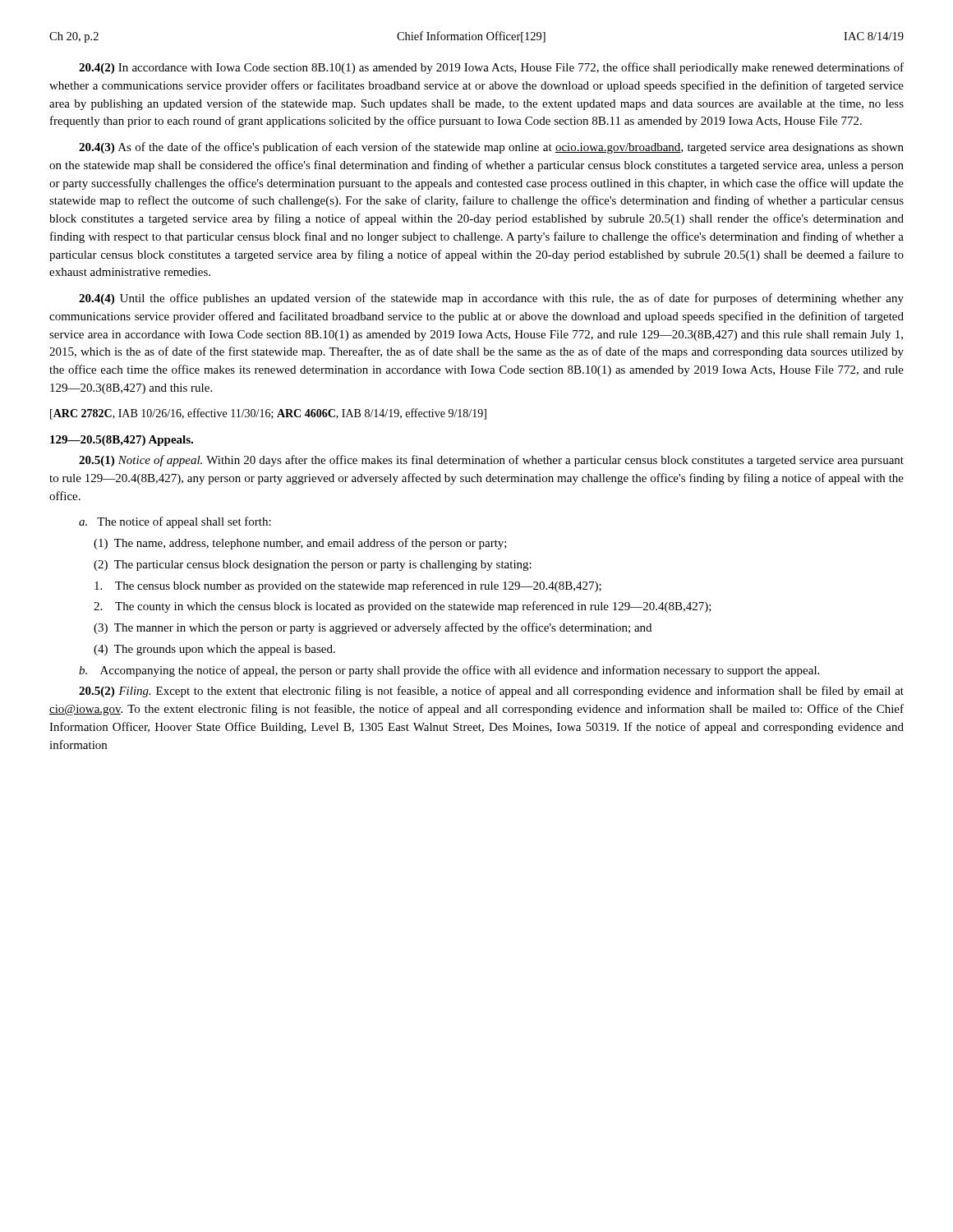The height and width of the screenshot is (1232, 953).
Task: Select the list item with the text "2. The county in"
Action: [x=499, y=607]
